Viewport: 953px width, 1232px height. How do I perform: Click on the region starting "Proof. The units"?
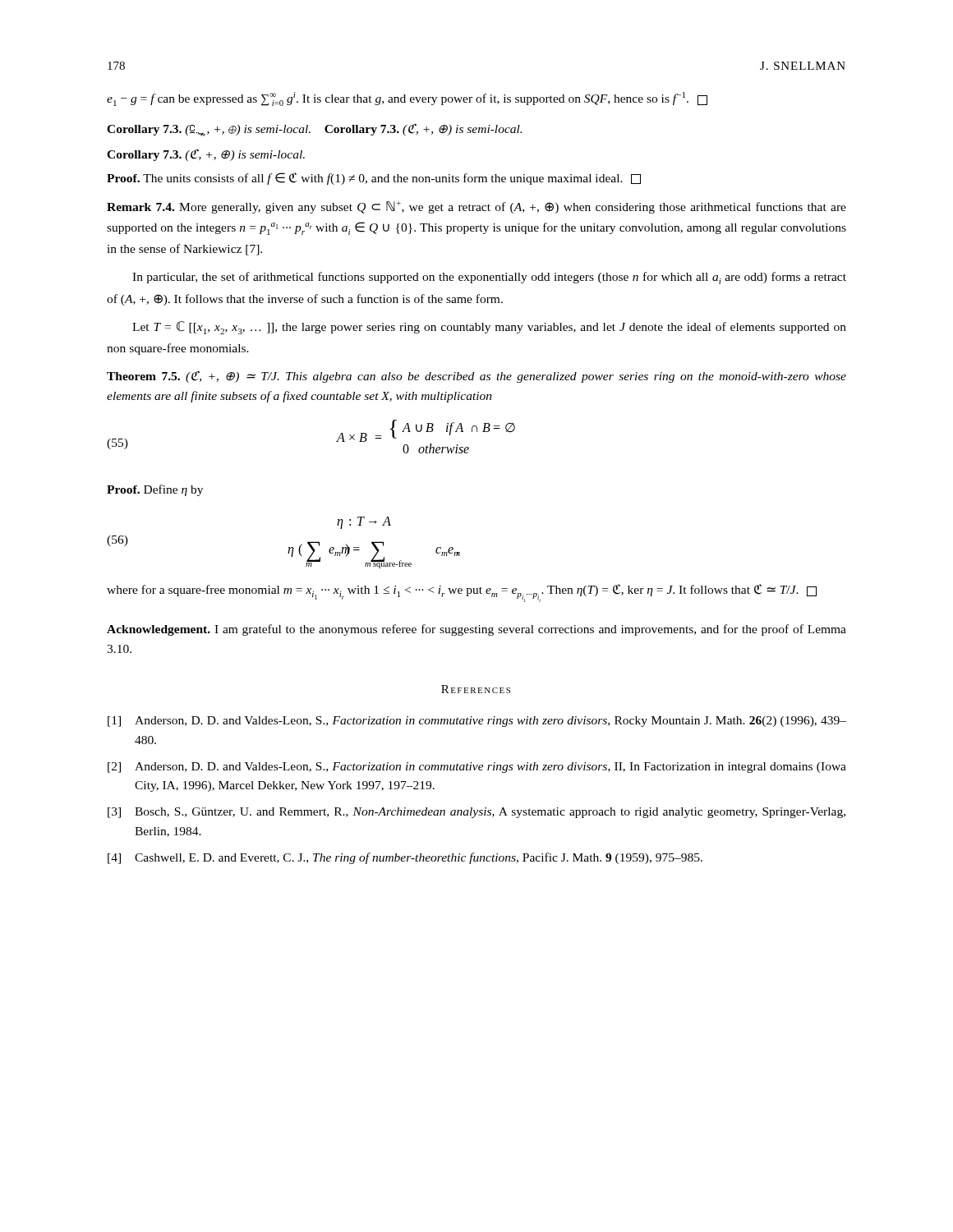pyautogui.click(x=476, y=178)
